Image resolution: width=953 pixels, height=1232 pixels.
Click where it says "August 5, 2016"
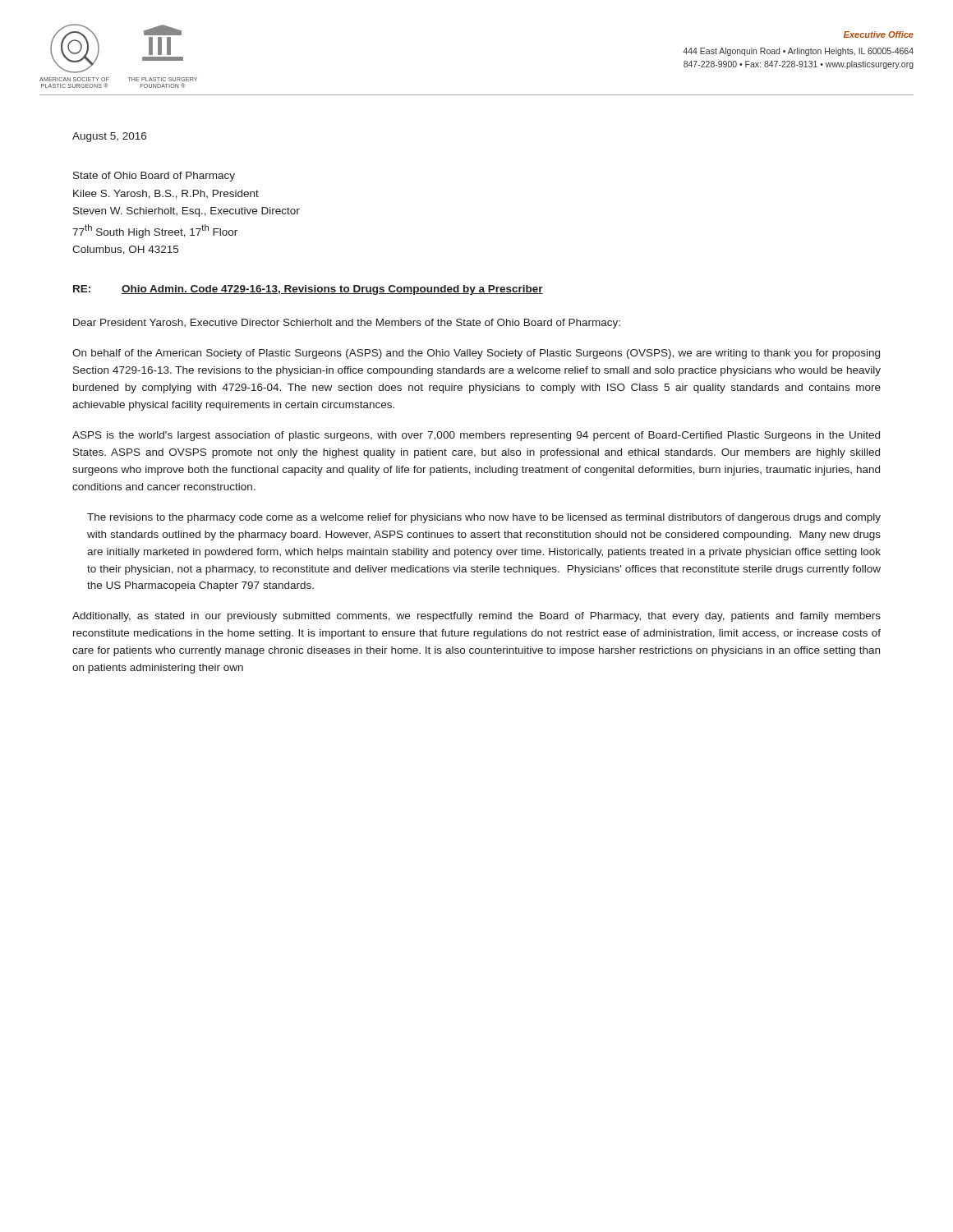point(110,136)
